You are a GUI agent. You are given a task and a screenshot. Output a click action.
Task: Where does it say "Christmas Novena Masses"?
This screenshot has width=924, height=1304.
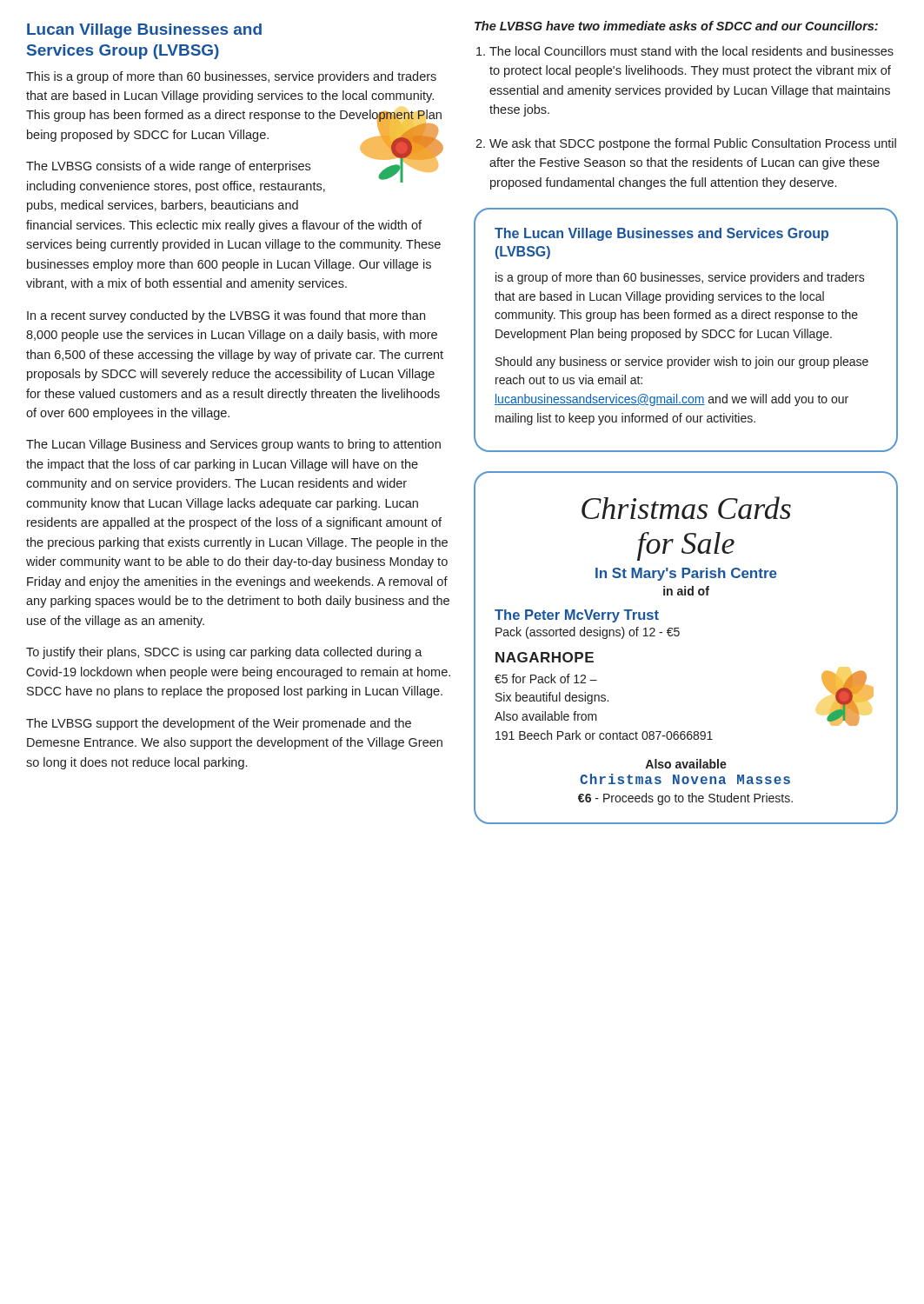pos(686,781)
